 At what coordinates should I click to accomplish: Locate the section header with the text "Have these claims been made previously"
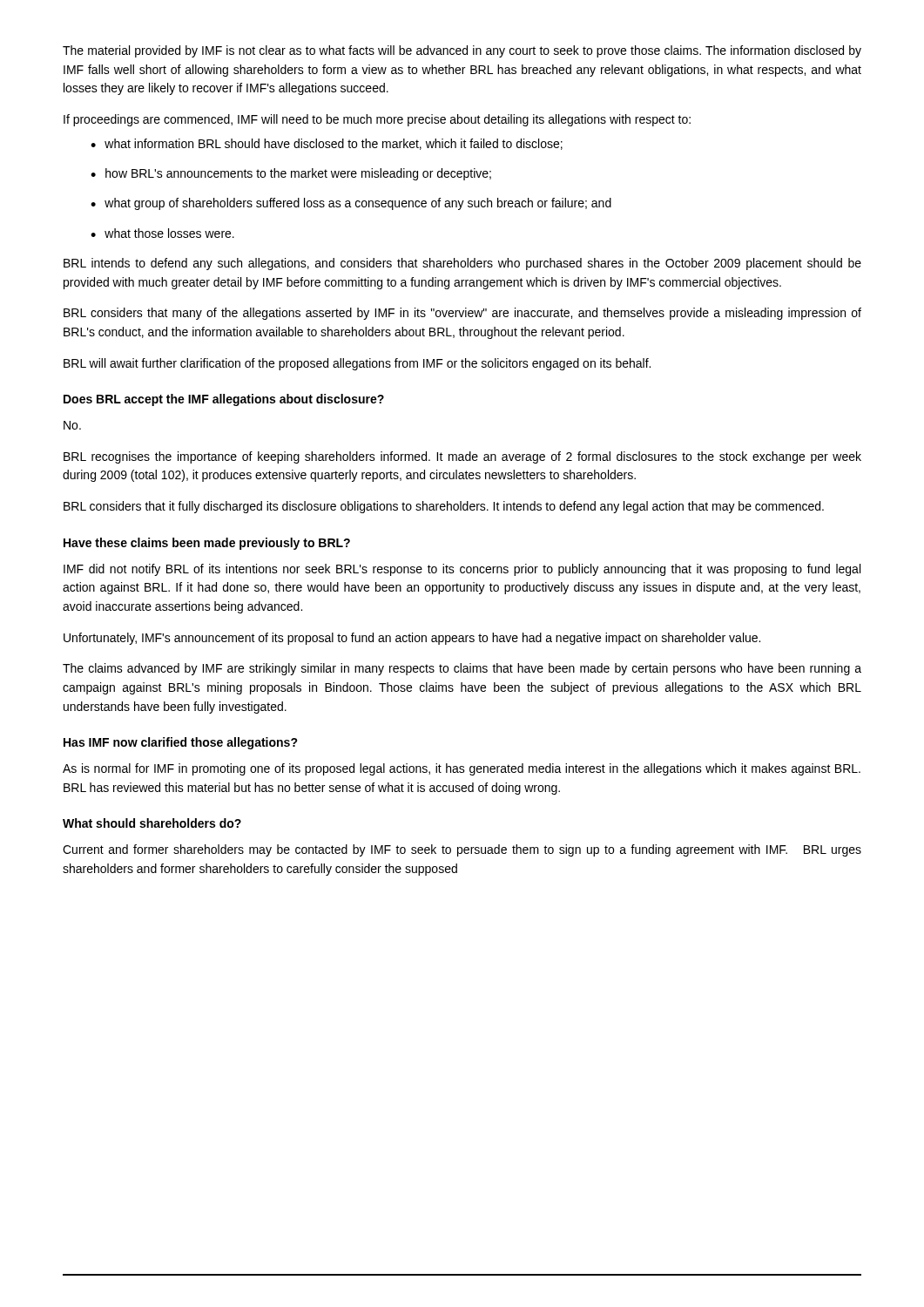click(207, 543)
